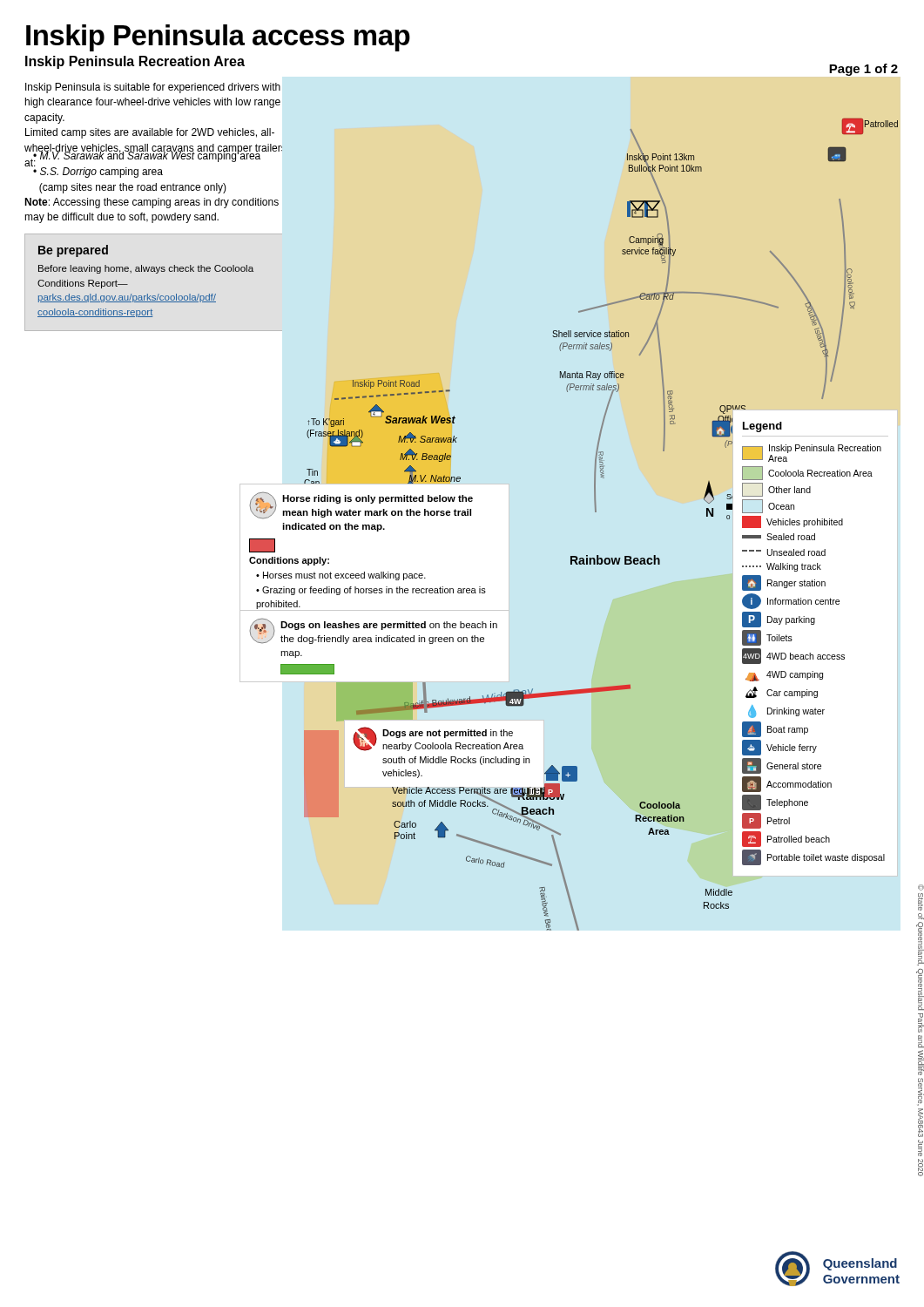
Task: Navigate to the element starting "Note: Accessing these camping"
Action: (152, 210)
